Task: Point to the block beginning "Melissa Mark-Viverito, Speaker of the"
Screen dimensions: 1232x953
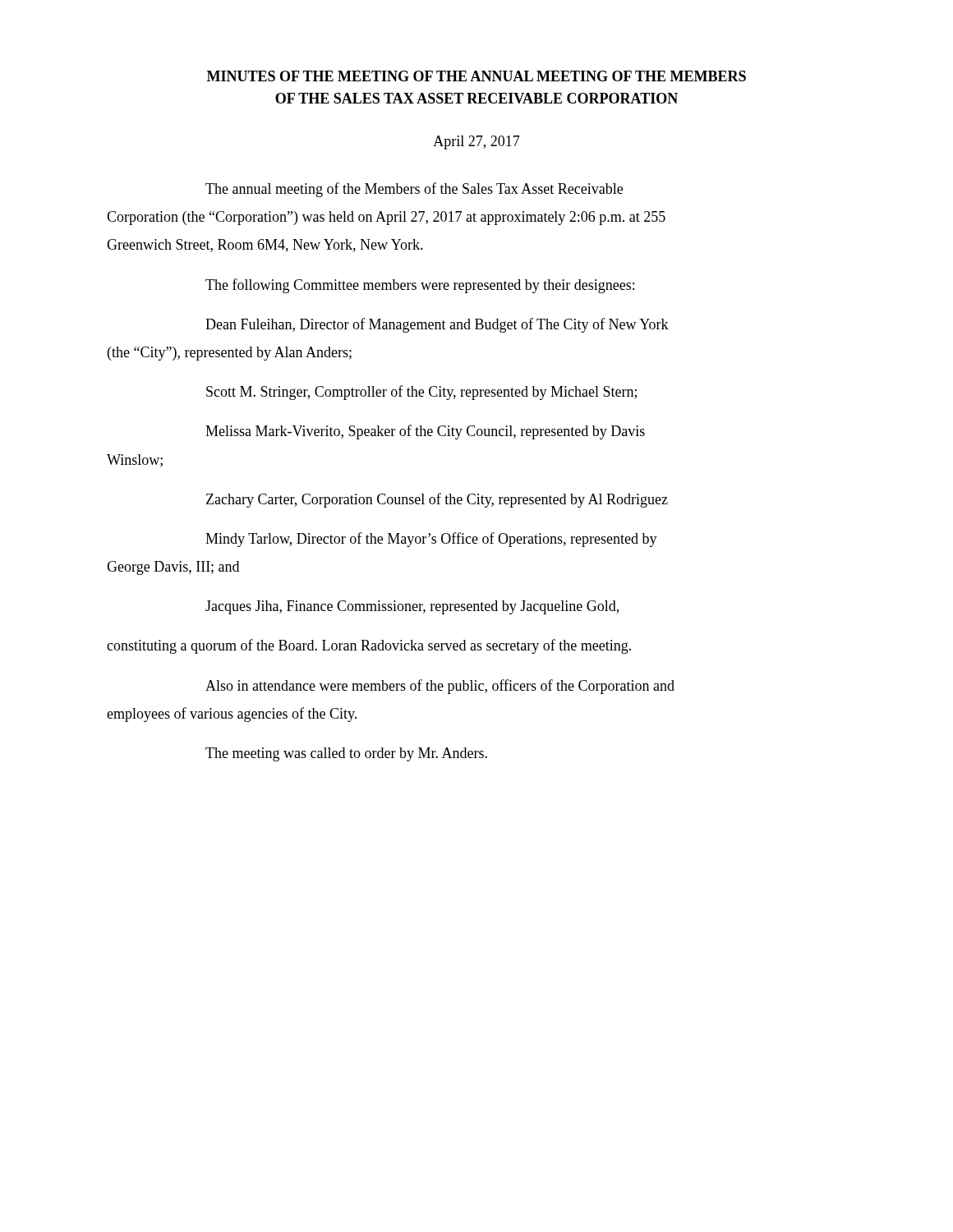Action: (x=425, y=431)
